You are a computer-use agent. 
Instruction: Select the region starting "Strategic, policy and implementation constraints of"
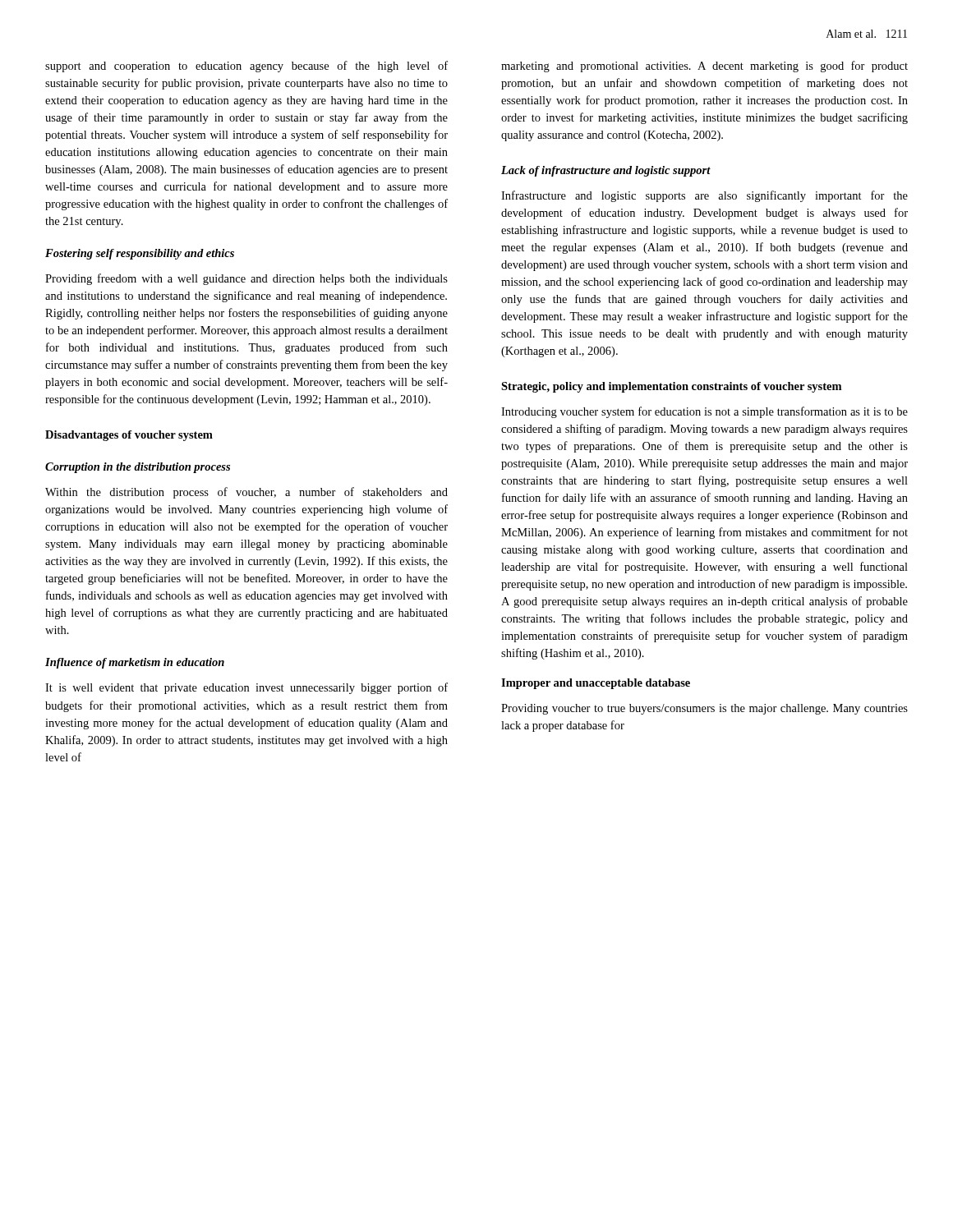coord(671,386)
